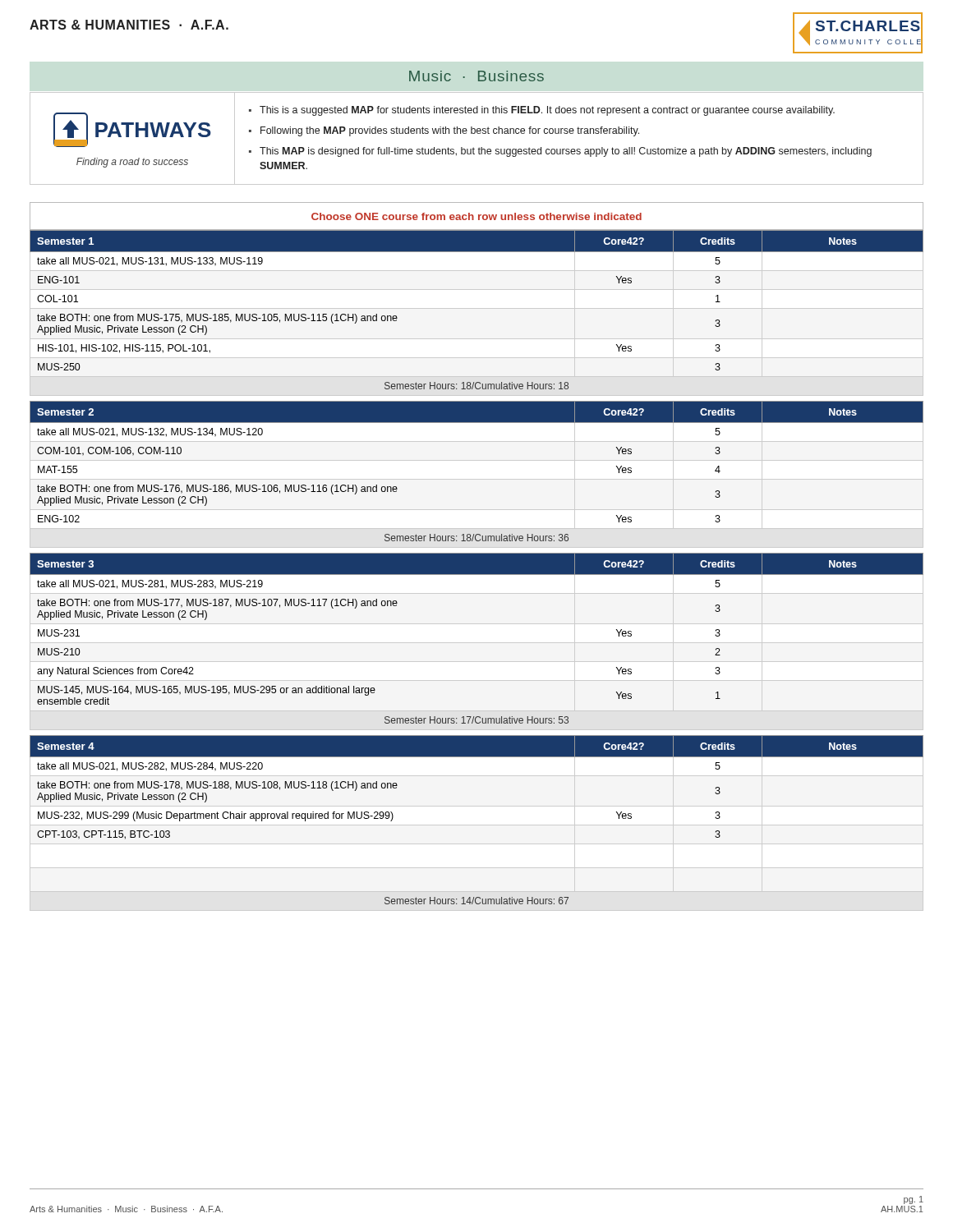Find the list item that says "▪ This is a suggested"

point(542,111)
